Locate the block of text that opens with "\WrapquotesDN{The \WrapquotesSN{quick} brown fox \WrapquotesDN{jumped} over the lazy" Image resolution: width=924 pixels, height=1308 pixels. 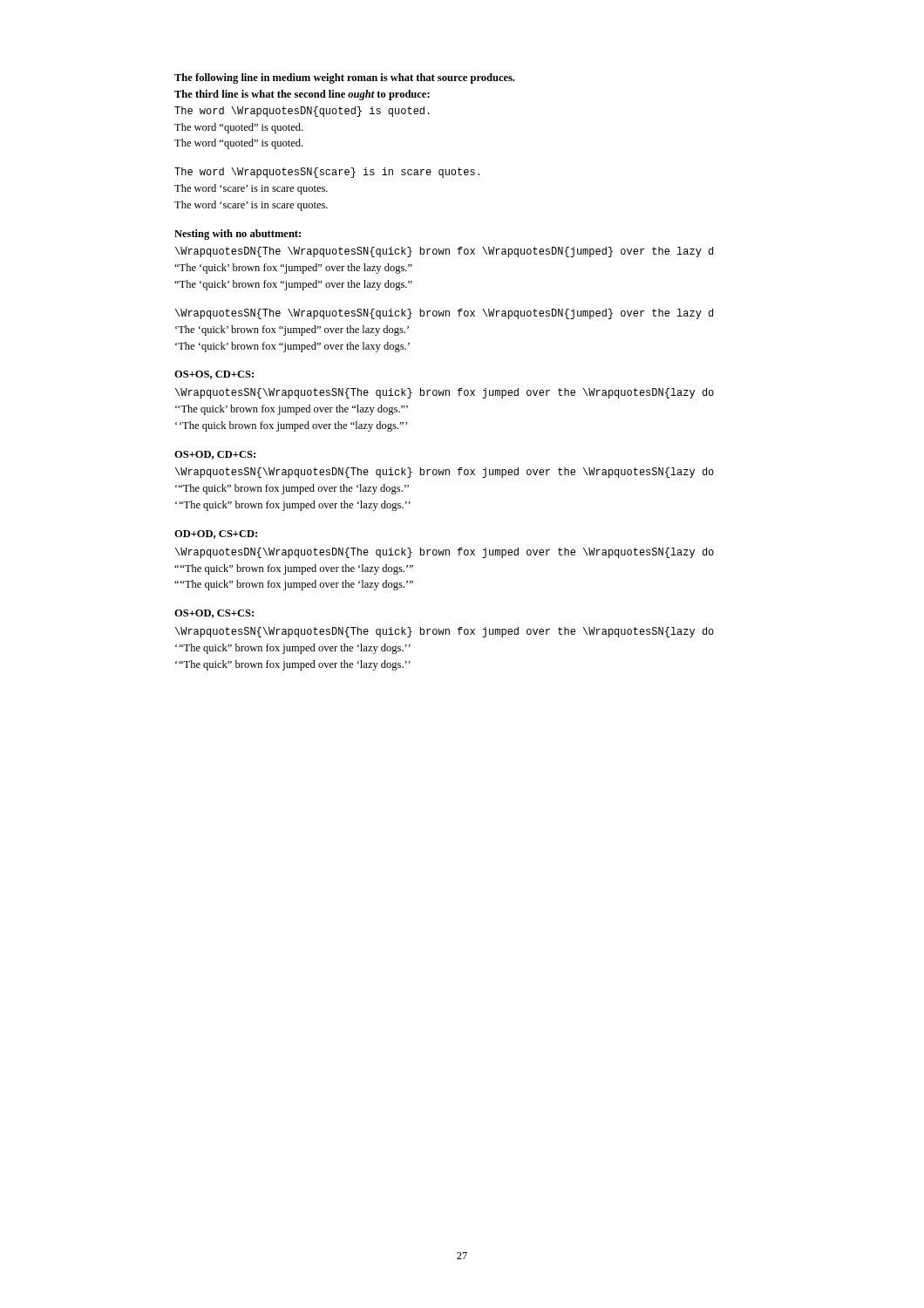[x=444, y=252]
